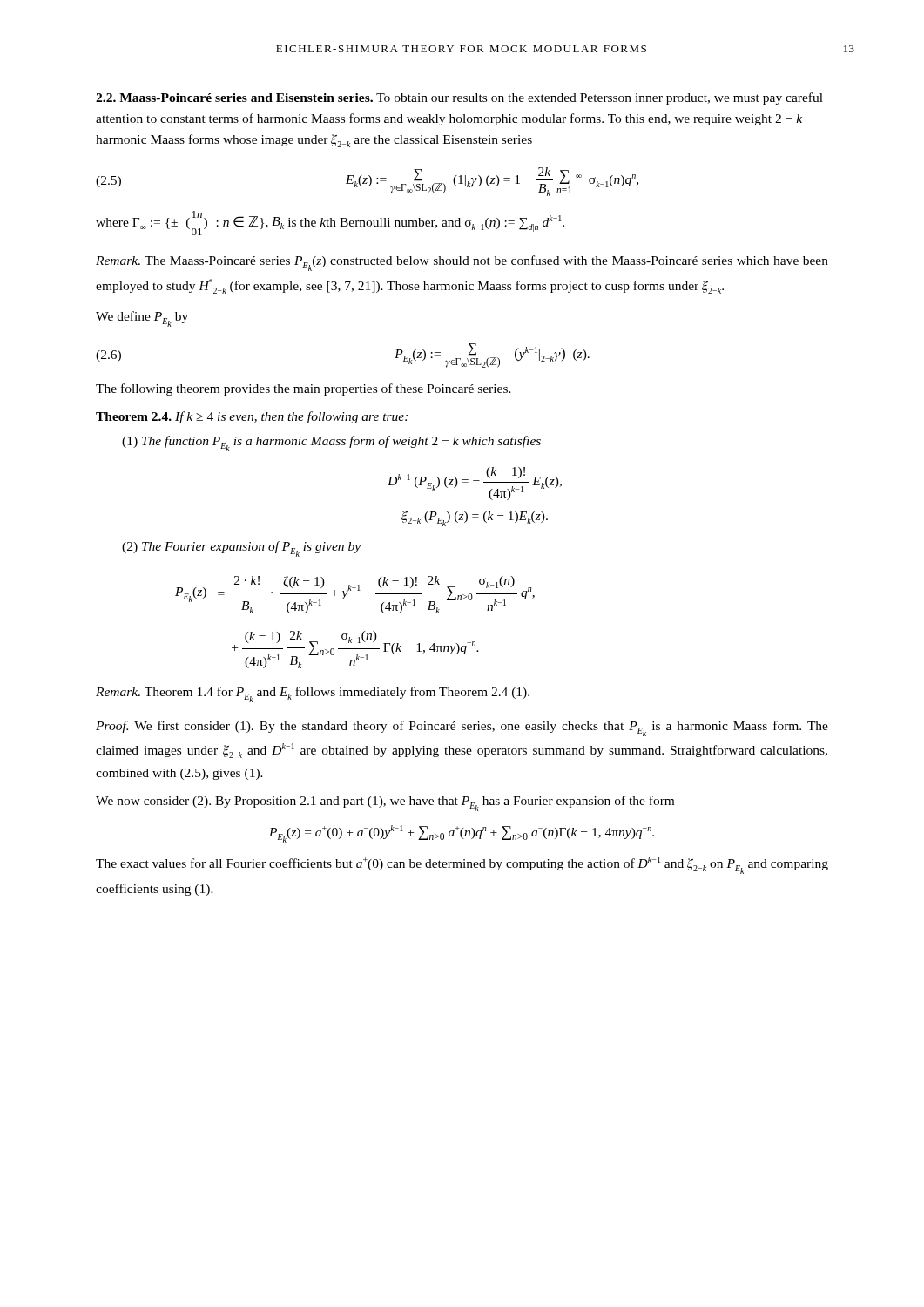Locate the text "We define PEk by"
Screen dimensions: 1307x924
142,319
